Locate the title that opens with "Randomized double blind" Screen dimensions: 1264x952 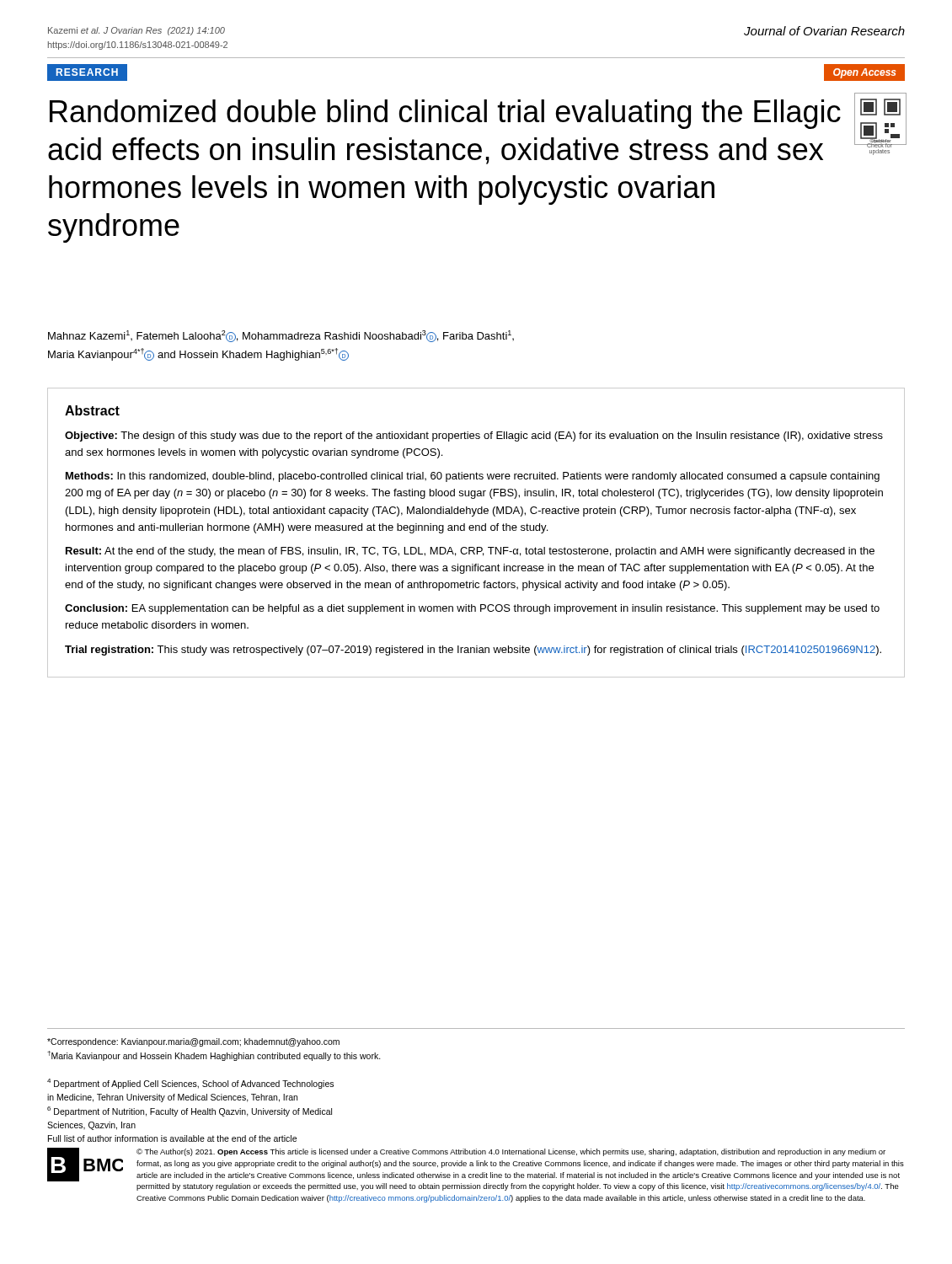coord(444,169)
